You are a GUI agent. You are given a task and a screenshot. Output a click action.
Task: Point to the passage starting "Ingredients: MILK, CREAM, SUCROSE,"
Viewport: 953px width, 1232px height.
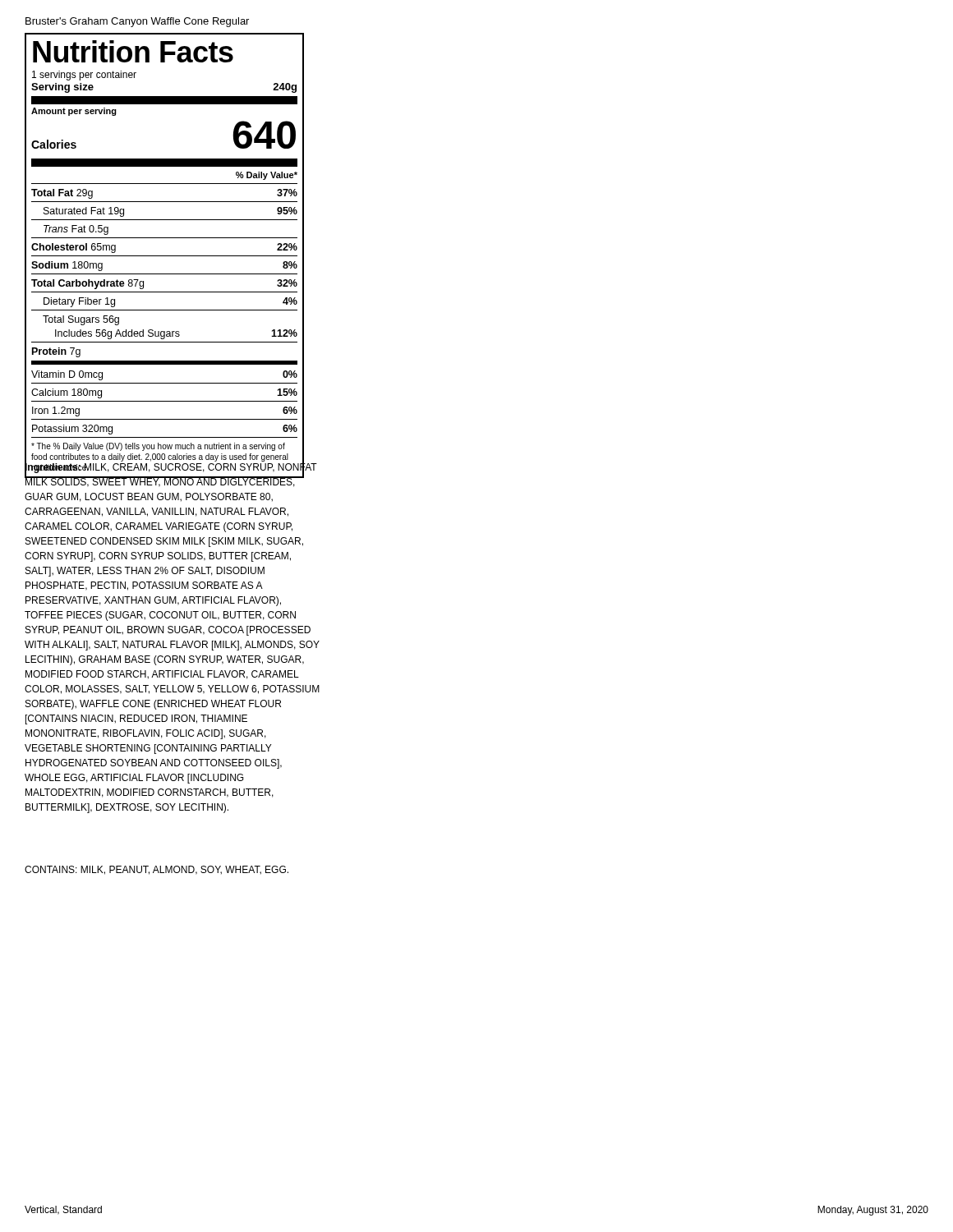pos(172,637)
